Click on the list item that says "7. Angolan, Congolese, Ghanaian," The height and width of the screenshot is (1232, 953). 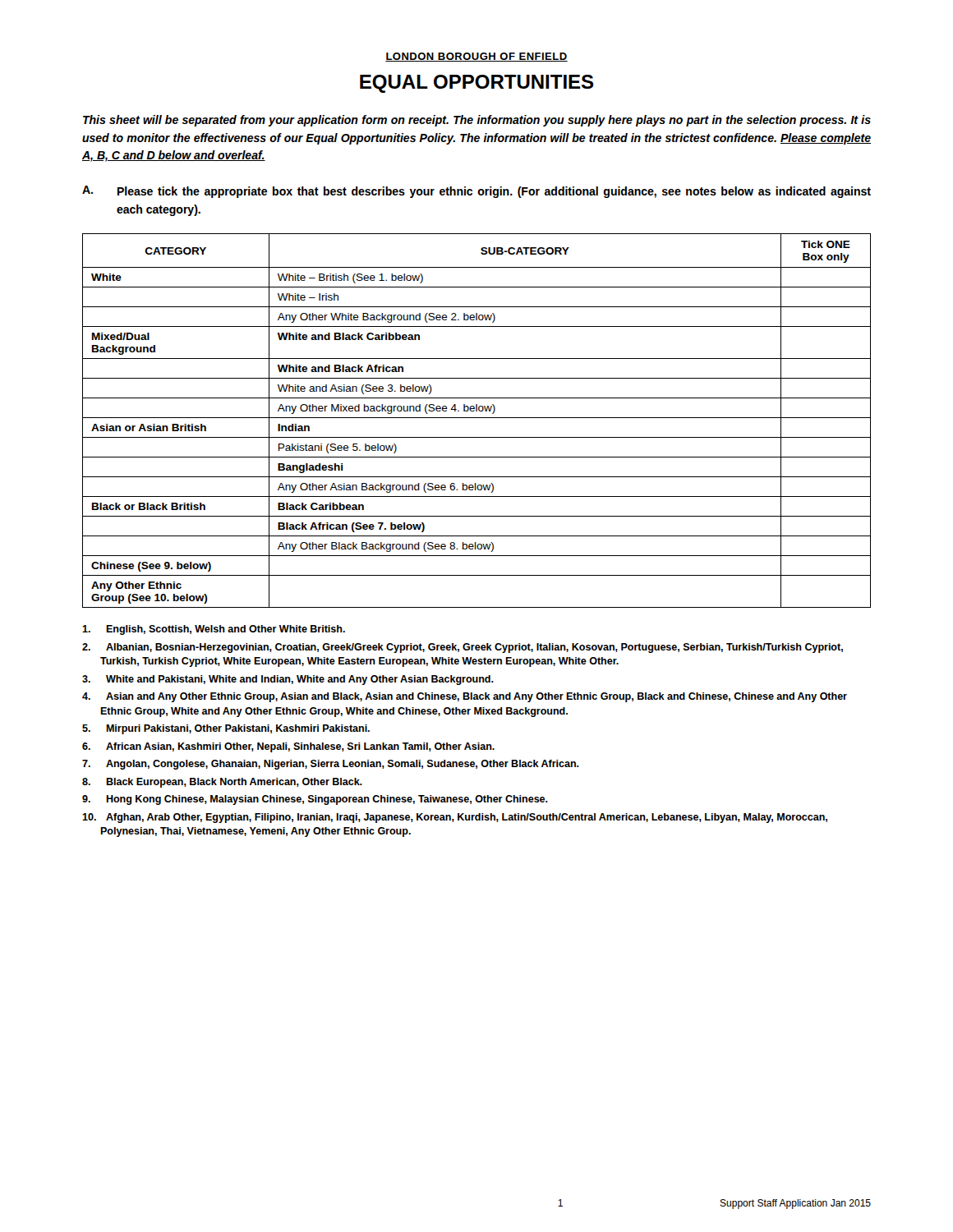(476, 765)
